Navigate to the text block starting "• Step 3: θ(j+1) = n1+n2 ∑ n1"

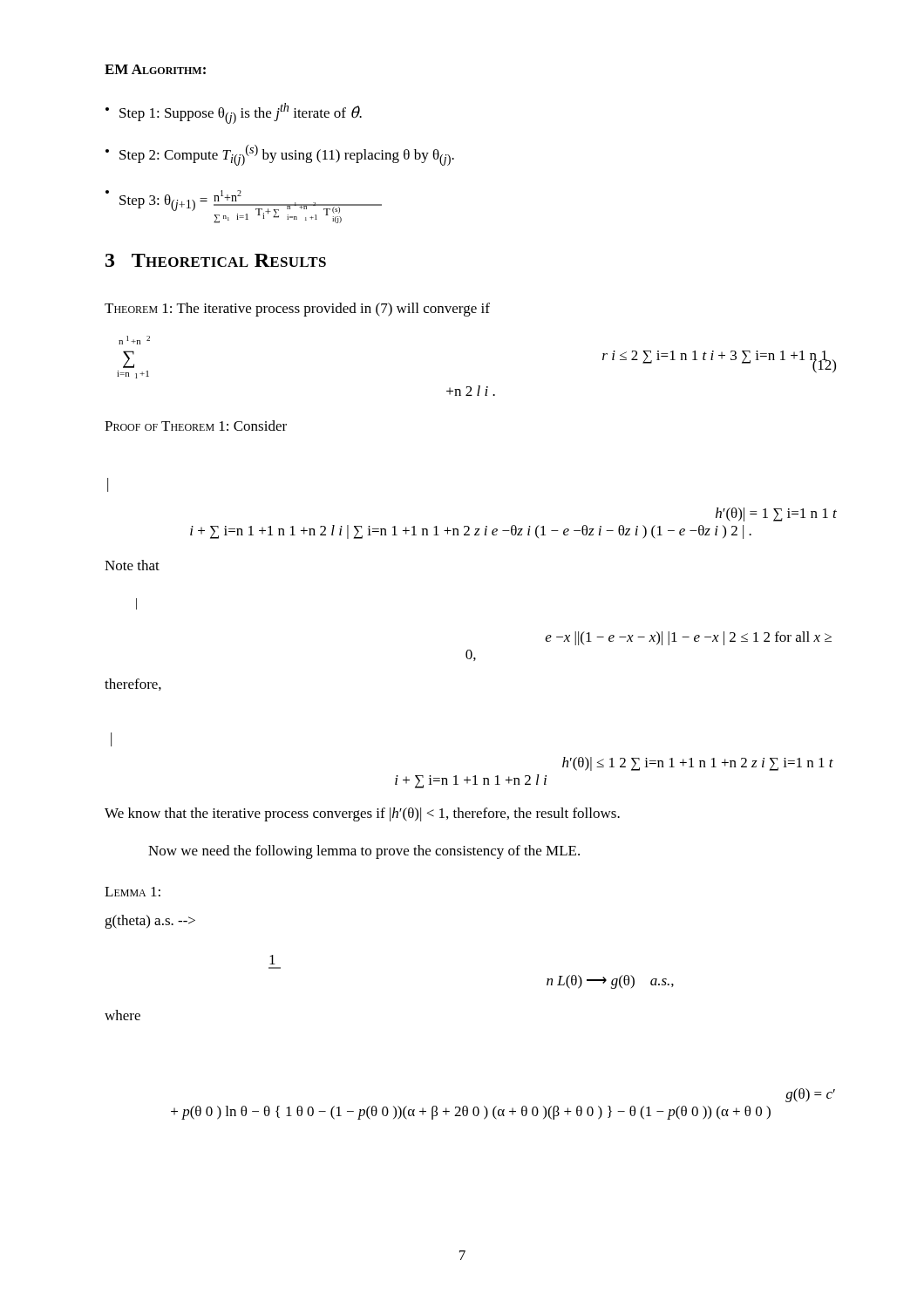250,202
